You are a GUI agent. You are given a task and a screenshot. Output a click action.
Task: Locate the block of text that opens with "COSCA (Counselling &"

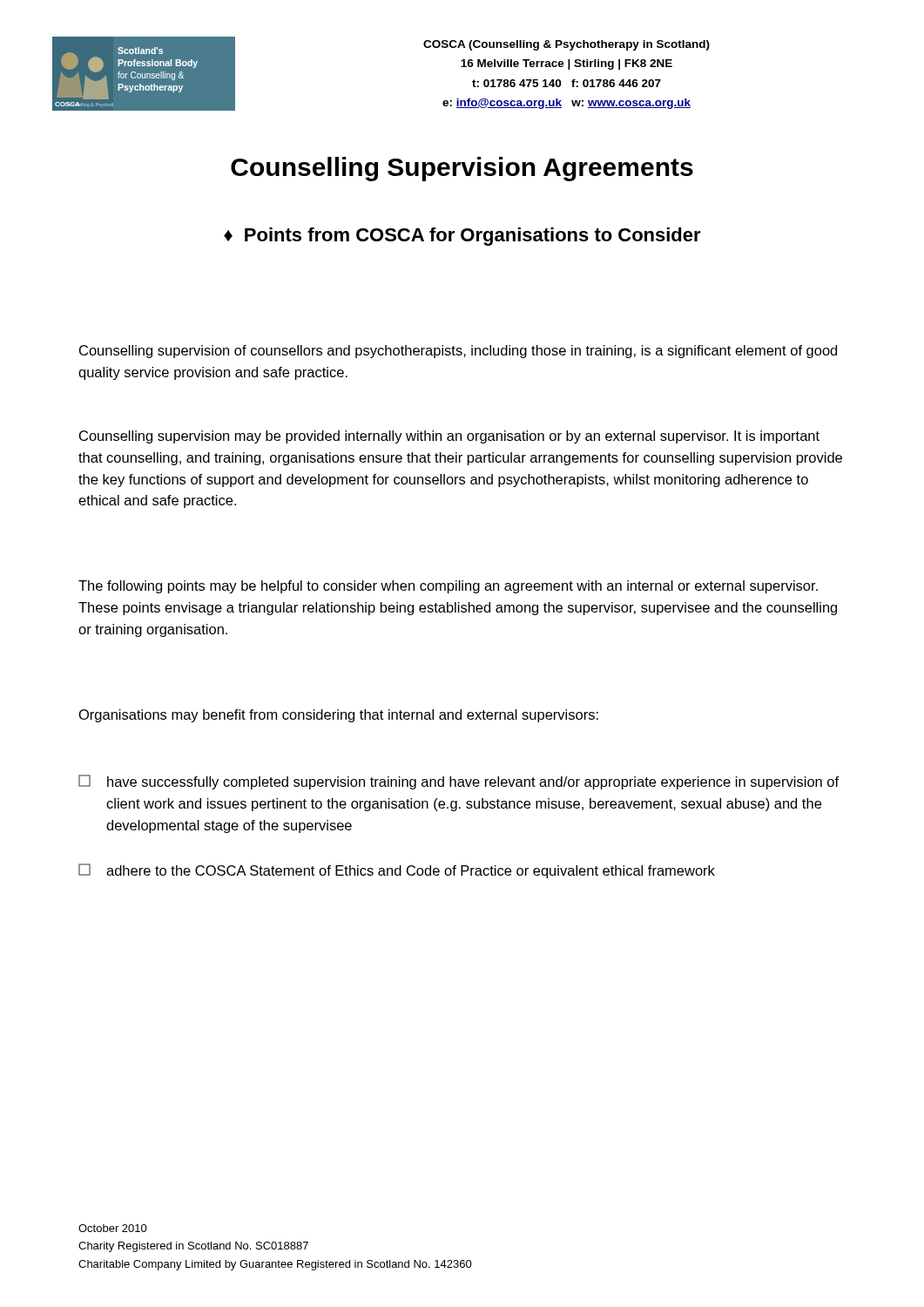[566, 73]
